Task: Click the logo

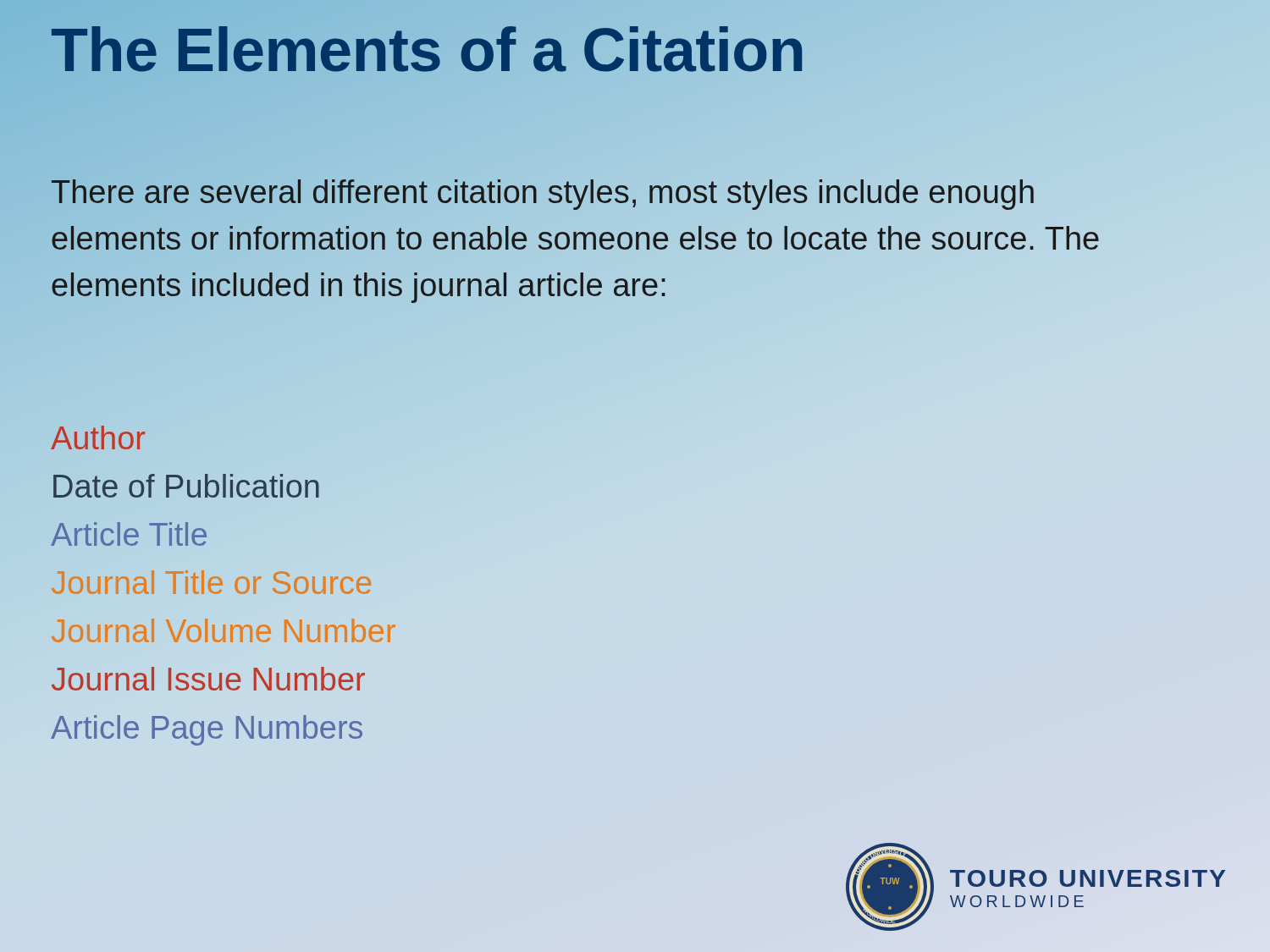Action: [x=1035, y=887]
